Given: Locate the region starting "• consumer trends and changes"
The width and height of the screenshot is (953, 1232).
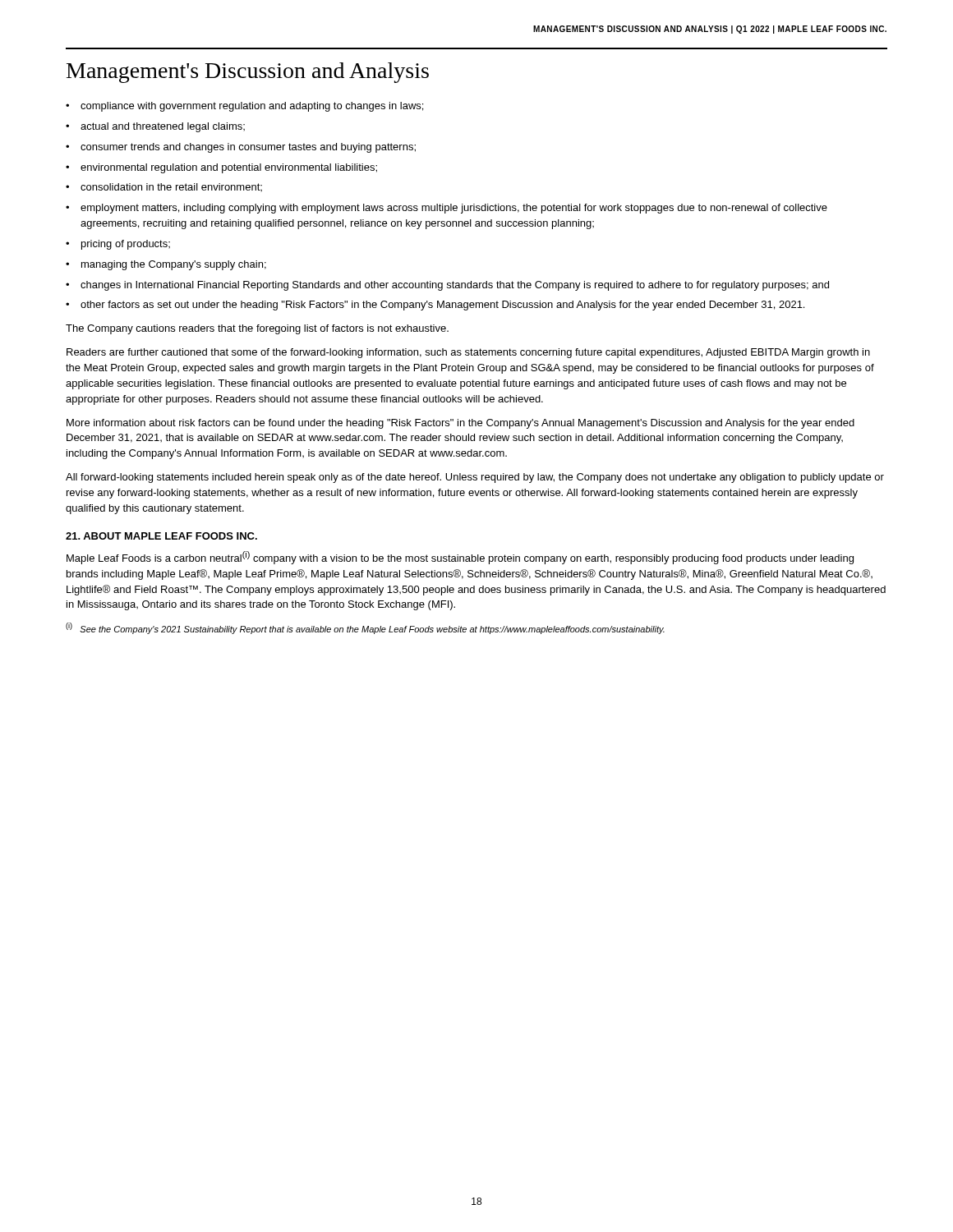Looking at the screenshot, I should [x=241, y=148].
